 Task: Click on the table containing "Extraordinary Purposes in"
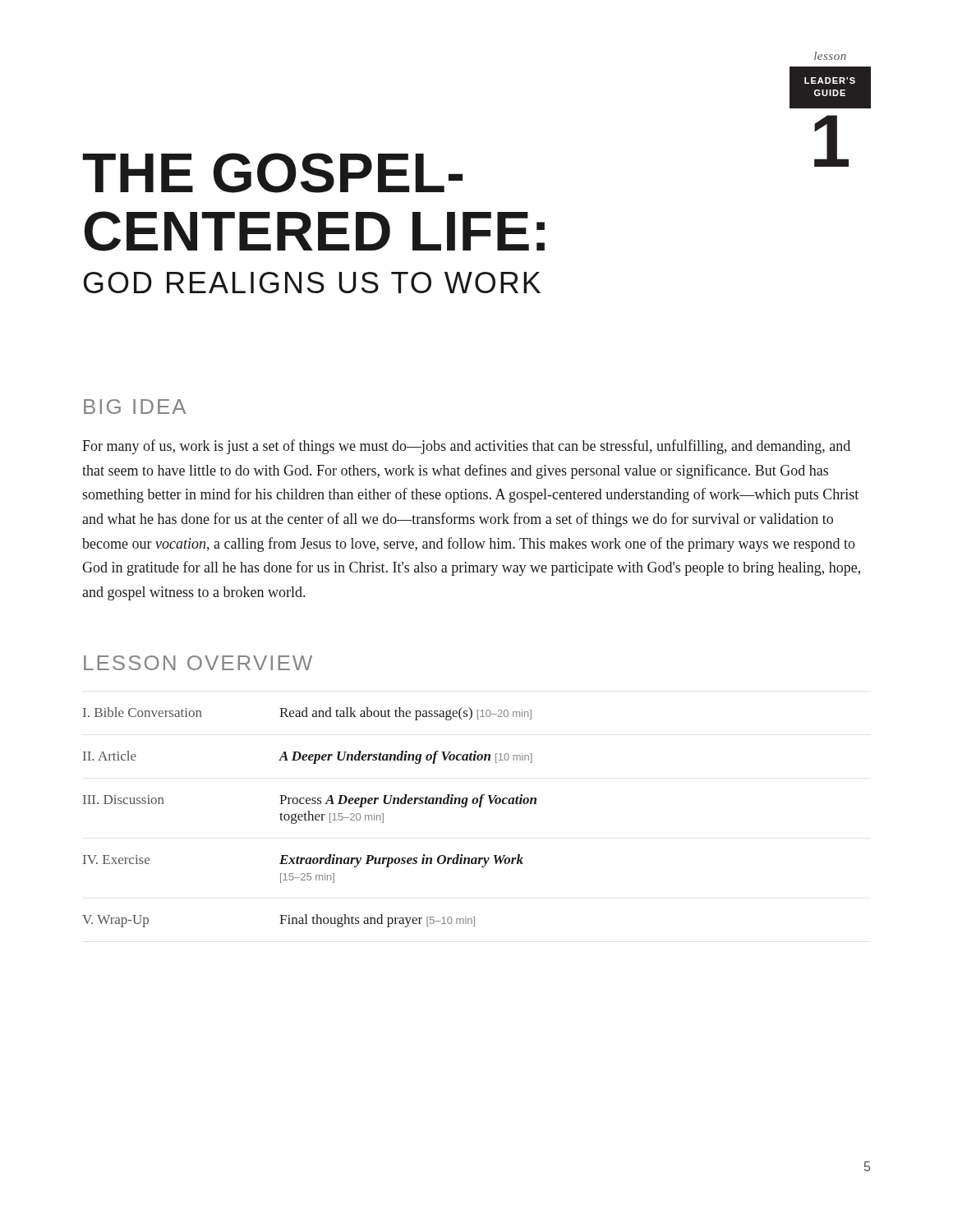[476, 816]
